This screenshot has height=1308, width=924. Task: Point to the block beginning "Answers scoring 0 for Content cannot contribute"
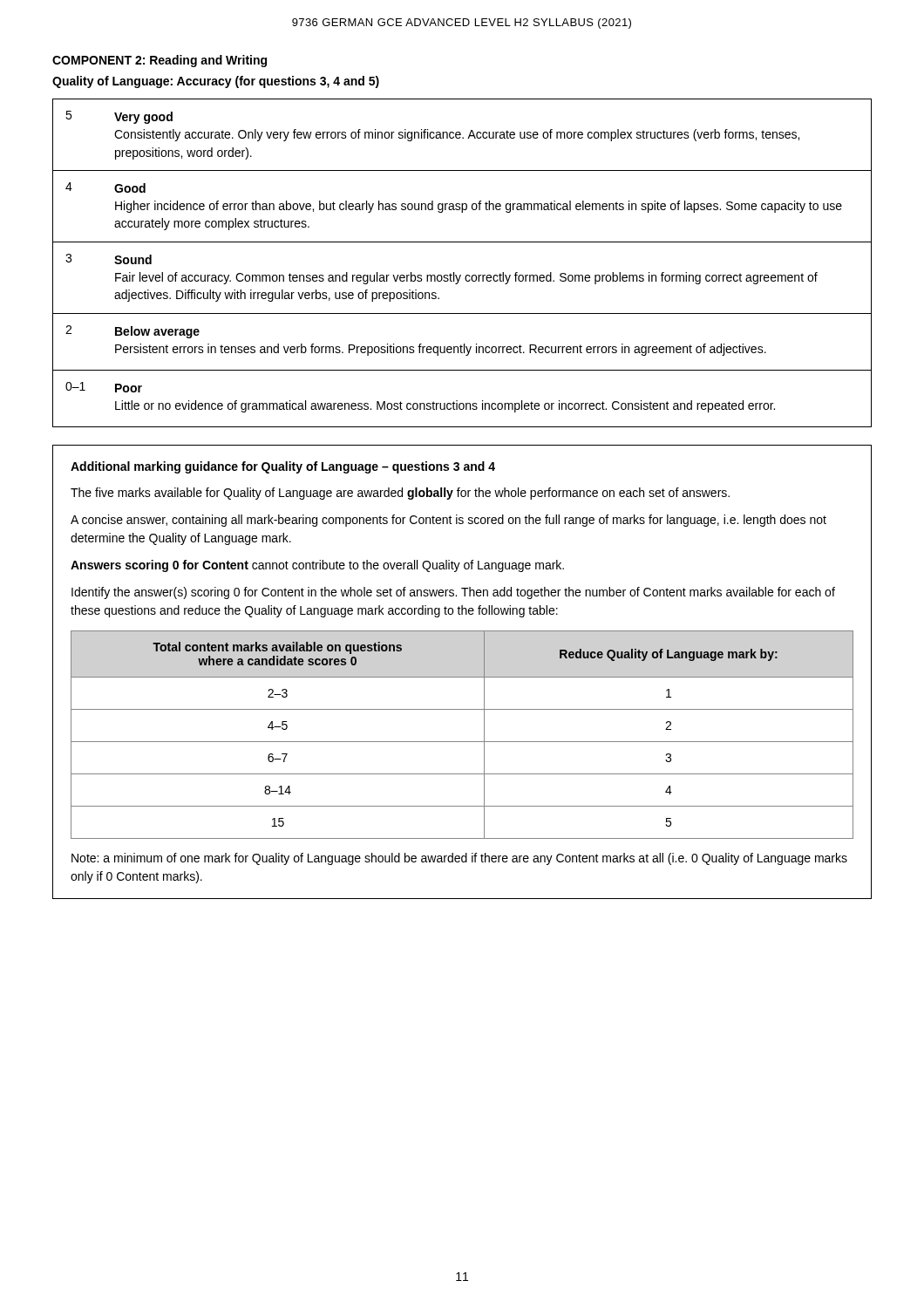pos(318,565)
